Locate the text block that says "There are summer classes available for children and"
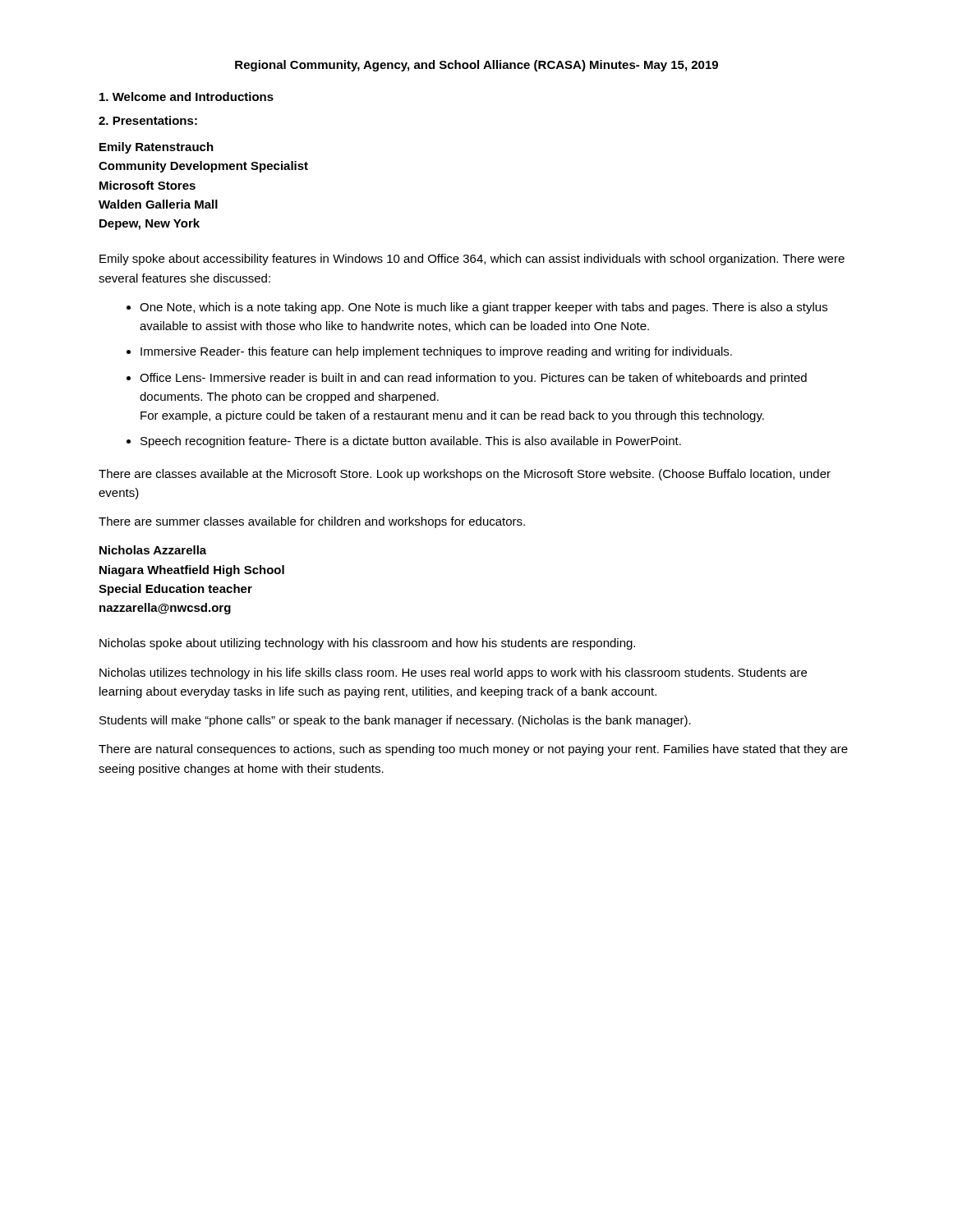953x1232 pixels. [312, 521]
